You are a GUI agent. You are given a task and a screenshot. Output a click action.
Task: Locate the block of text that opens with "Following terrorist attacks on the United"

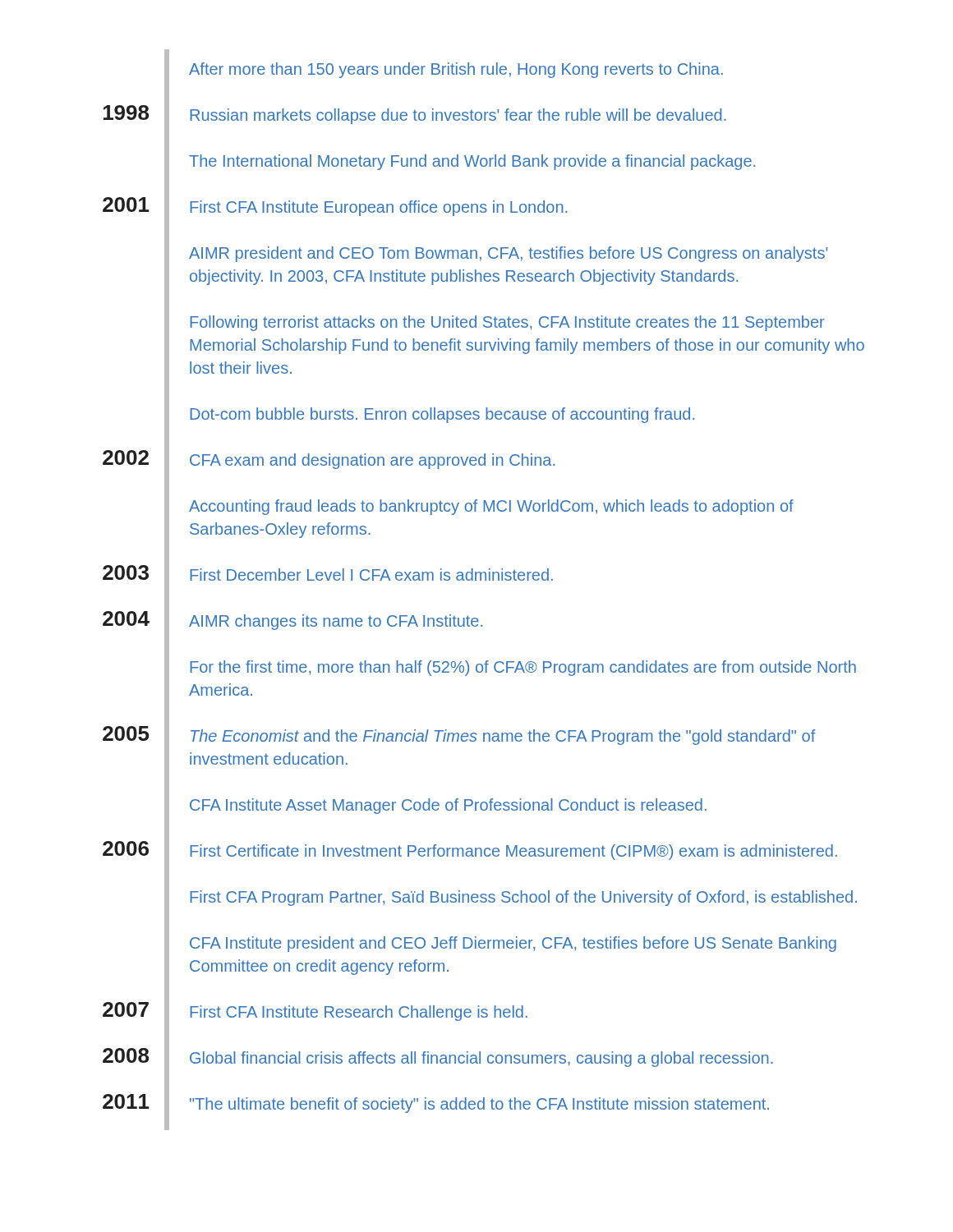point(527,345)
